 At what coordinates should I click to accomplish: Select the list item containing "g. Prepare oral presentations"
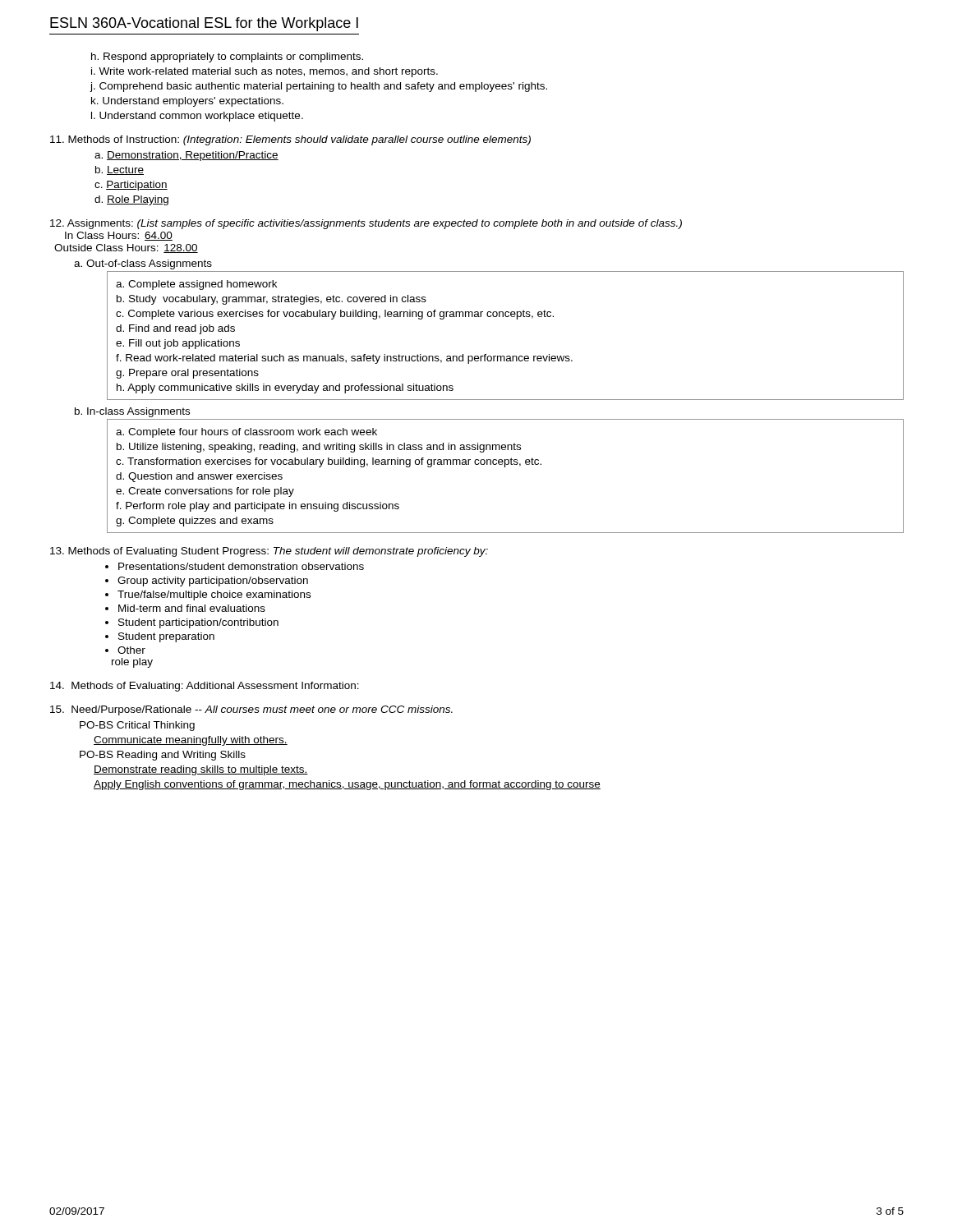187,372
